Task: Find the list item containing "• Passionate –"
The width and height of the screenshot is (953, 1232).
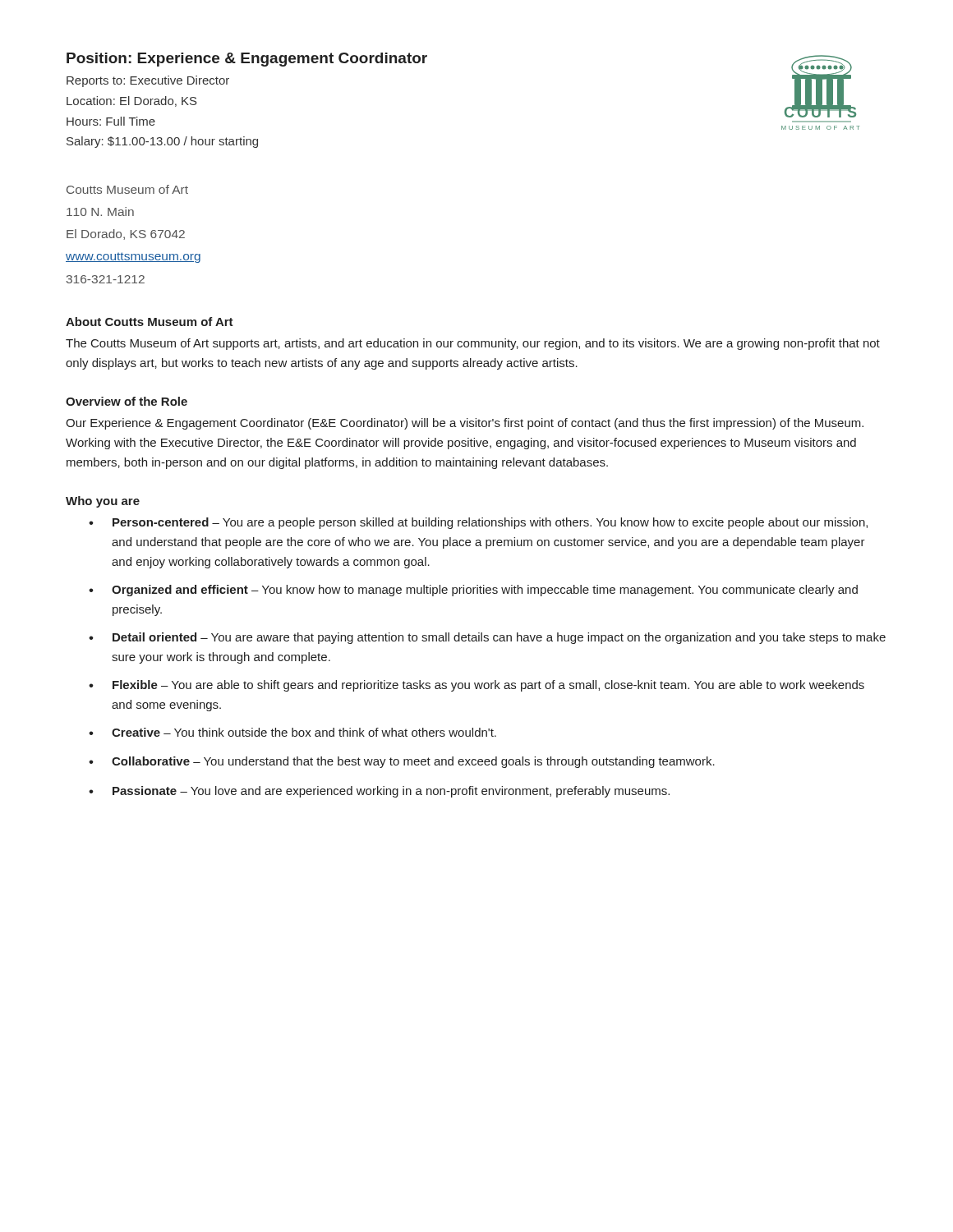Action: [x=488, y=791]
